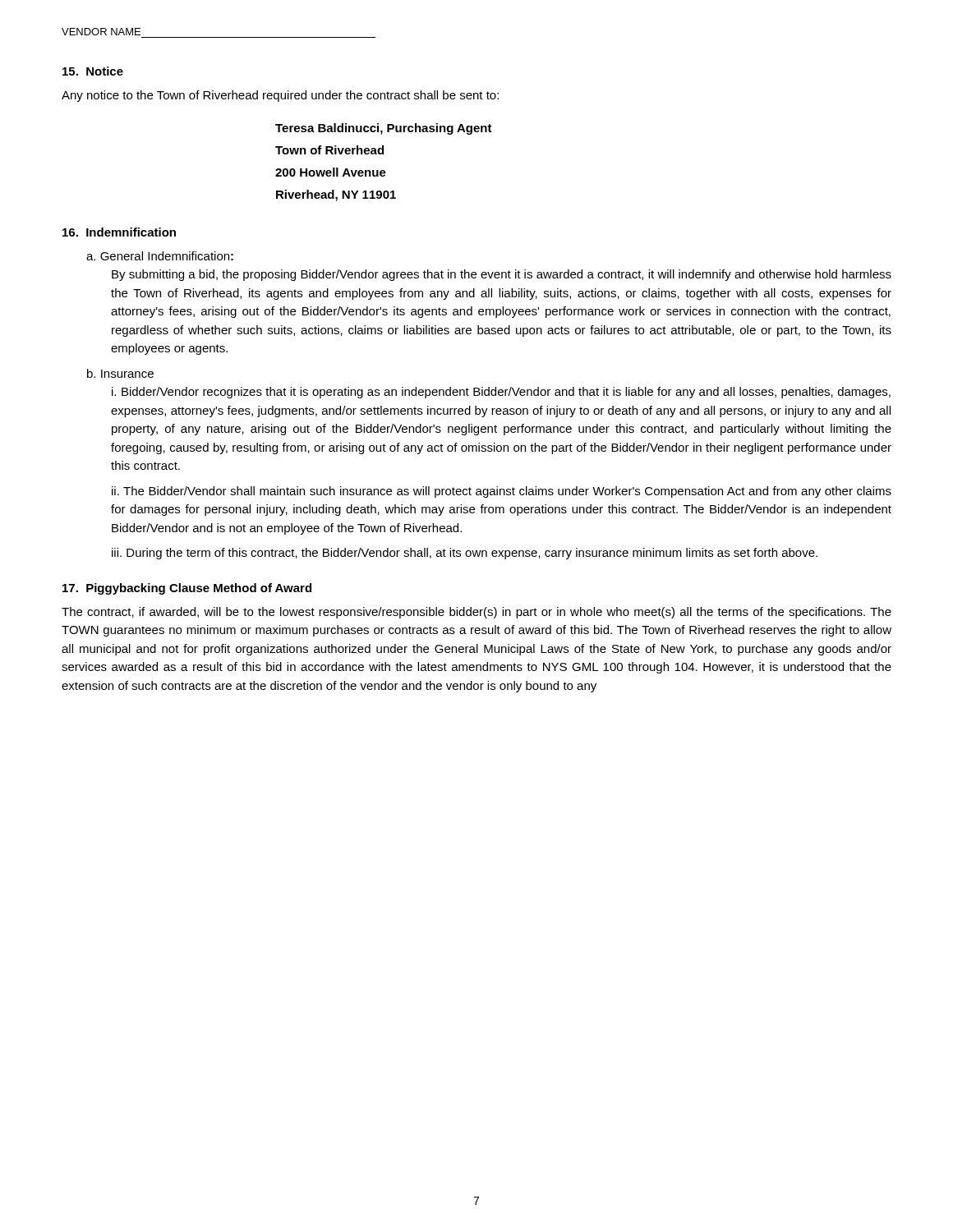The image size is (953, 1232).
Task: Point to the block beginning "b. Insurance i. Bidder/Vendor recognizes"
Action: point(120,373)
